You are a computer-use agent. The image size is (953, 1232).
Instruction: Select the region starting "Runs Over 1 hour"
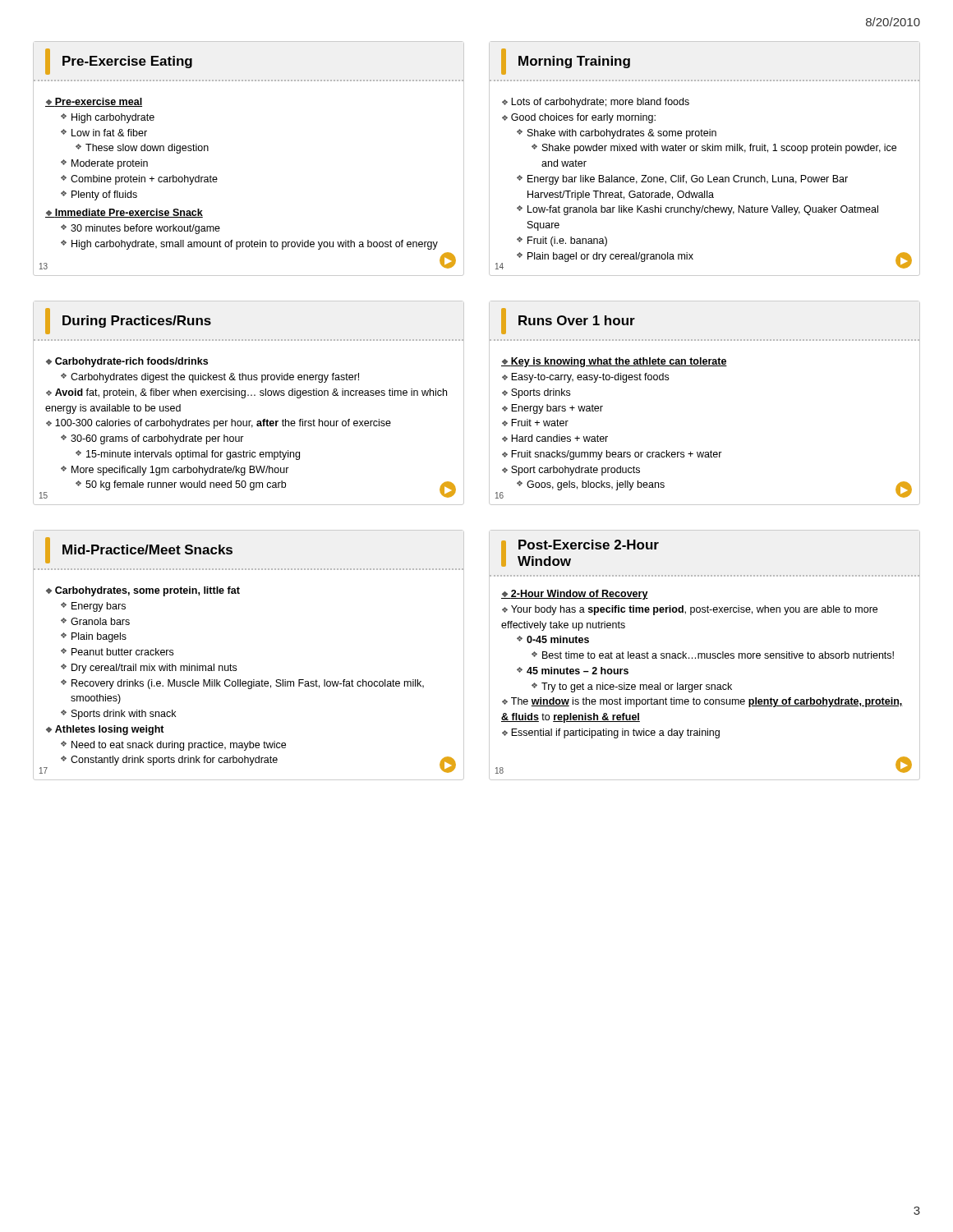pos(576,321)
